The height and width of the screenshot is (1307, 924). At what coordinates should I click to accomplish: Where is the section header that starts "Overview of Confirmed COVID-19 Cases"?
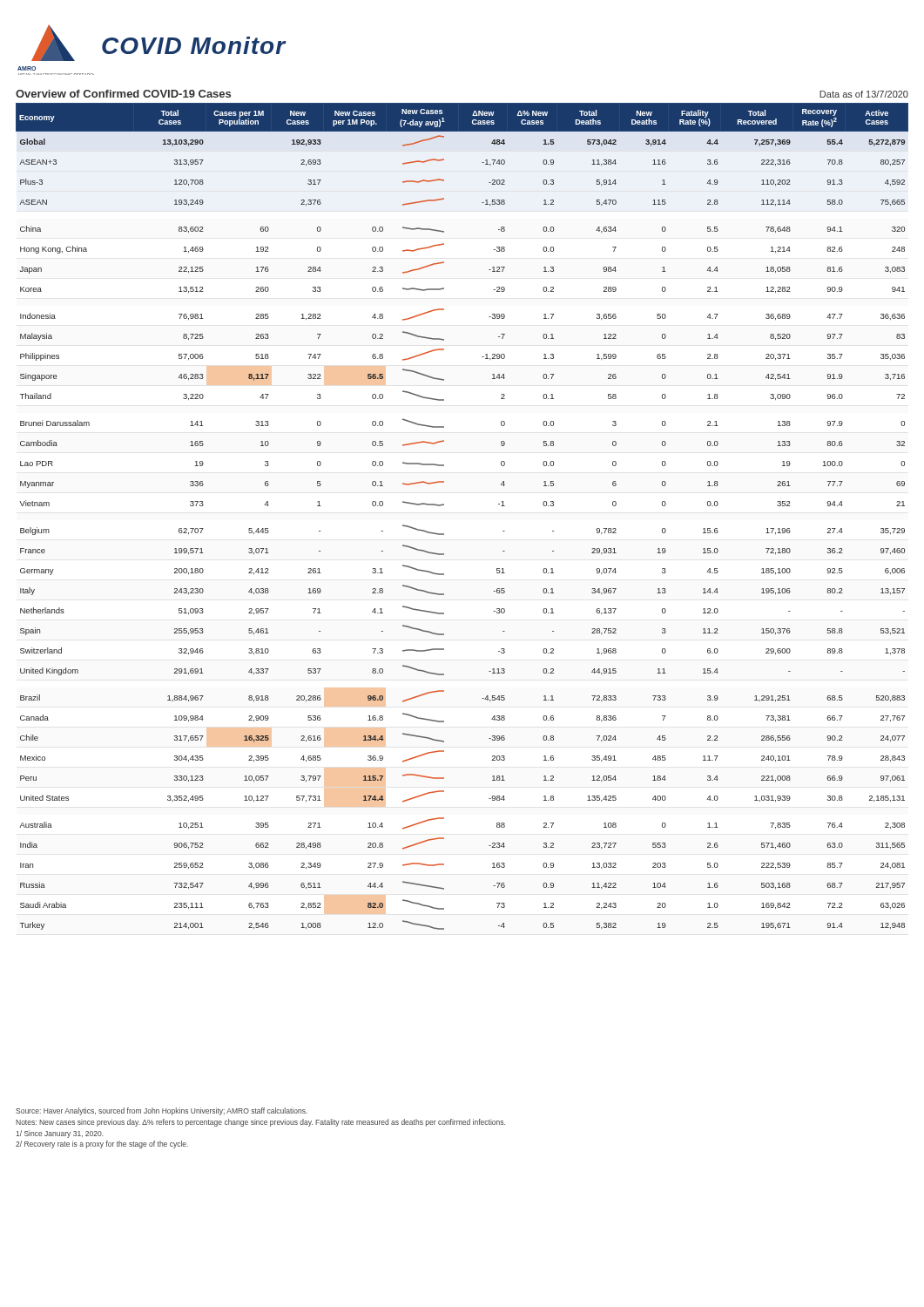coord(462,94)
